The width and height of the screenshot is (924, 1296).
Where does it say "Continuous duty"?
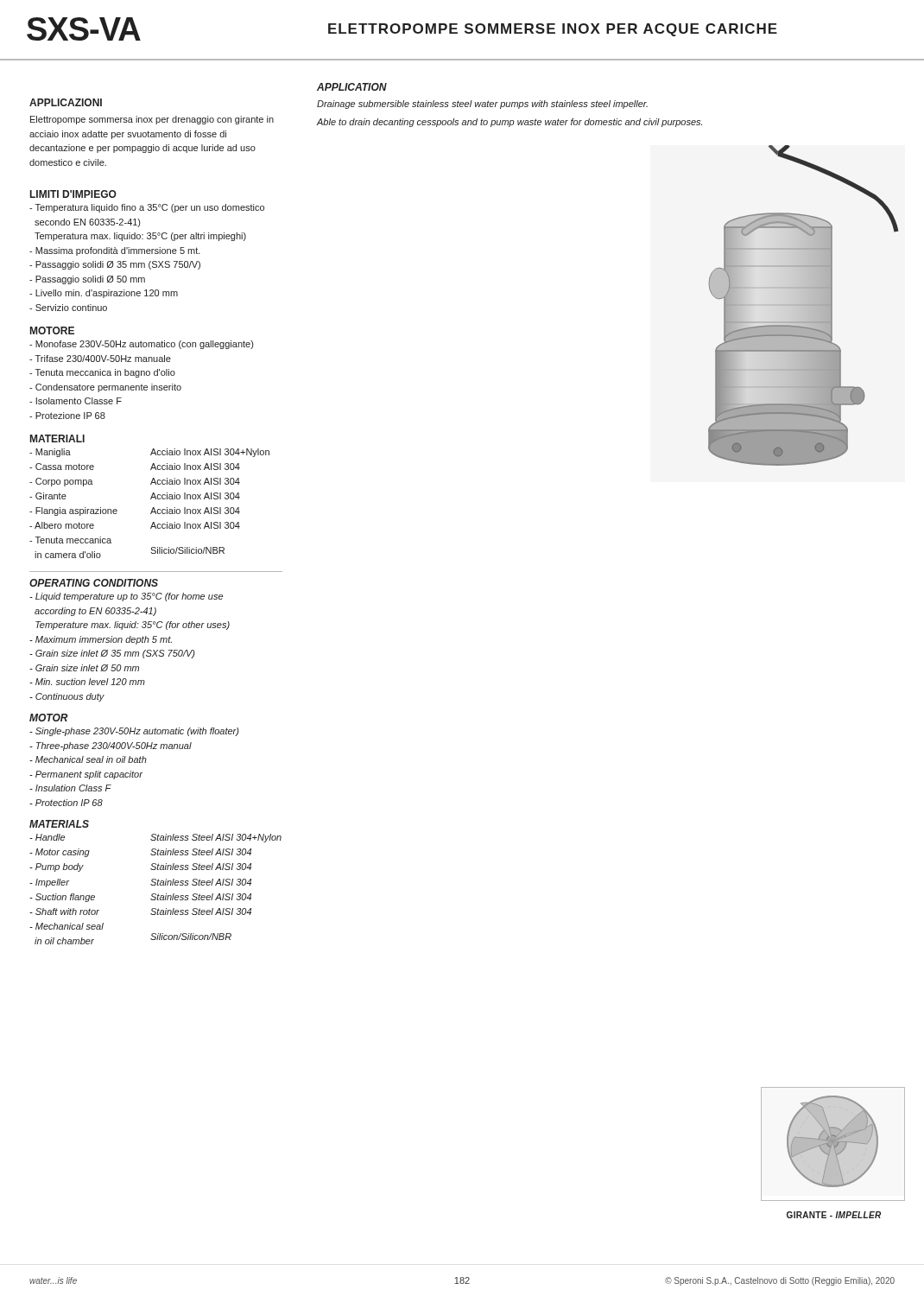(67, 696)
